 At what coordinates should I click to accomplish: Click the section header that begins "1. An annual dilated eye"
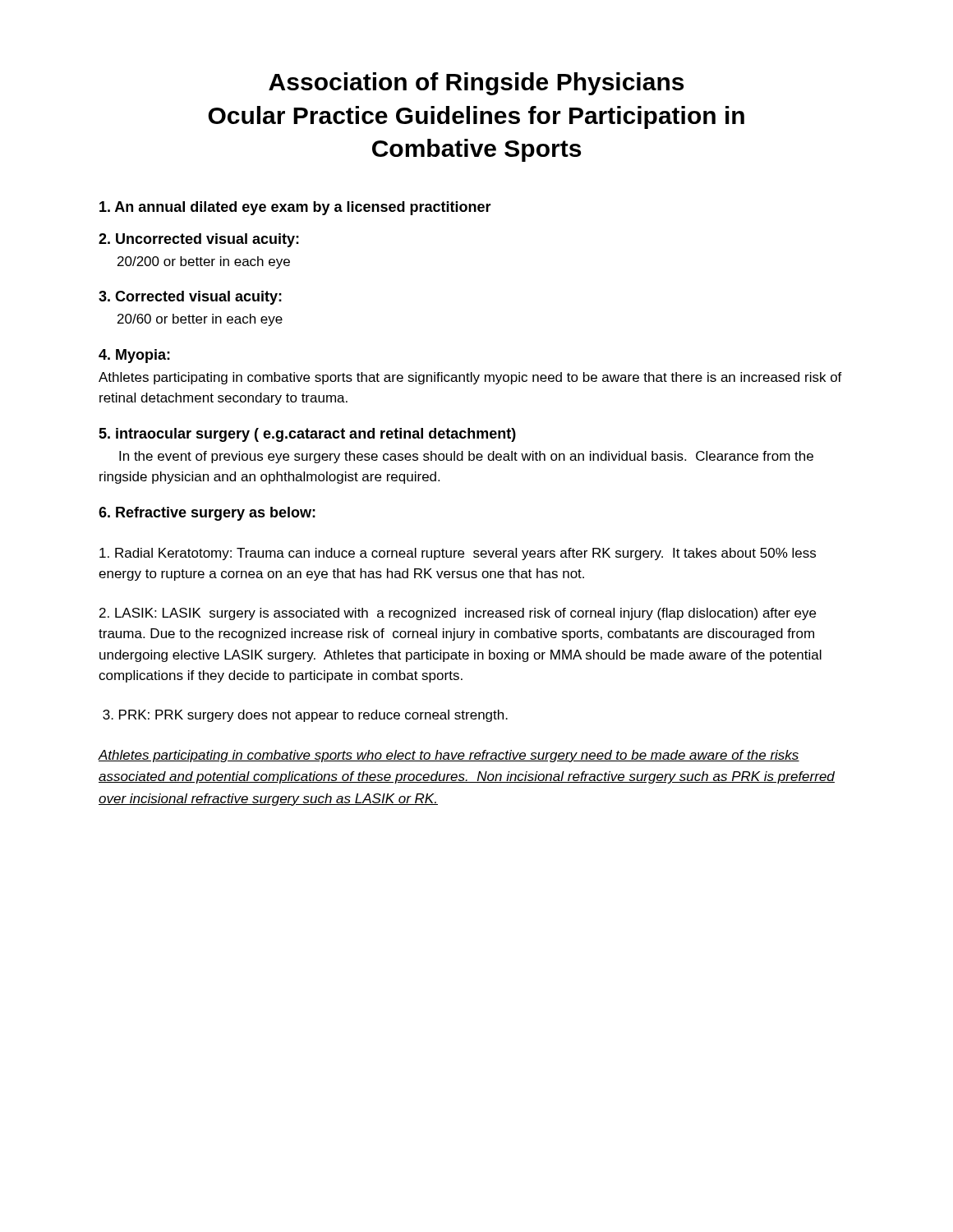click(x=476, y=207)
